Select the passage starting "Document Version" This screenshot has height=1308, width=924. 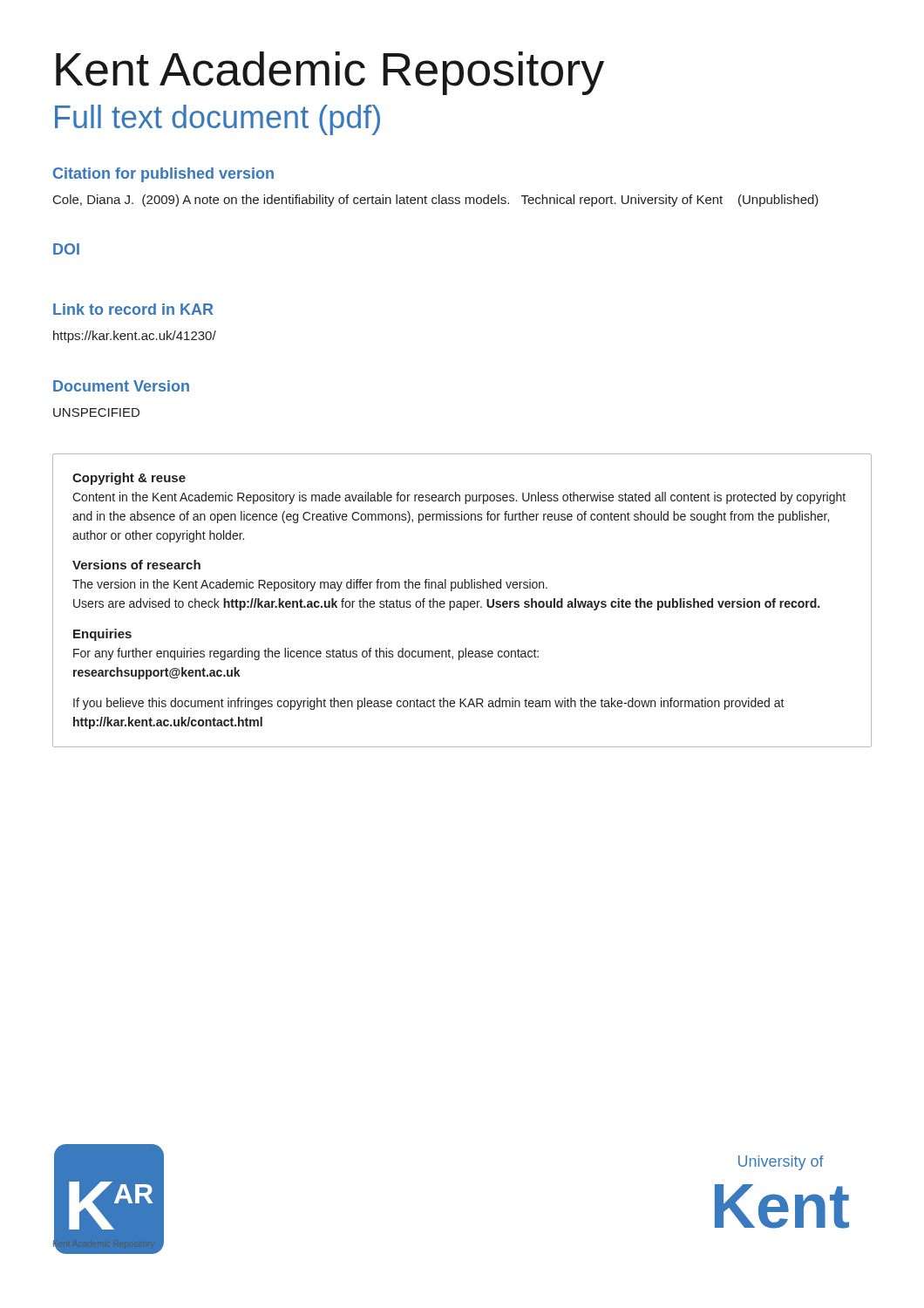pos(121,386)
